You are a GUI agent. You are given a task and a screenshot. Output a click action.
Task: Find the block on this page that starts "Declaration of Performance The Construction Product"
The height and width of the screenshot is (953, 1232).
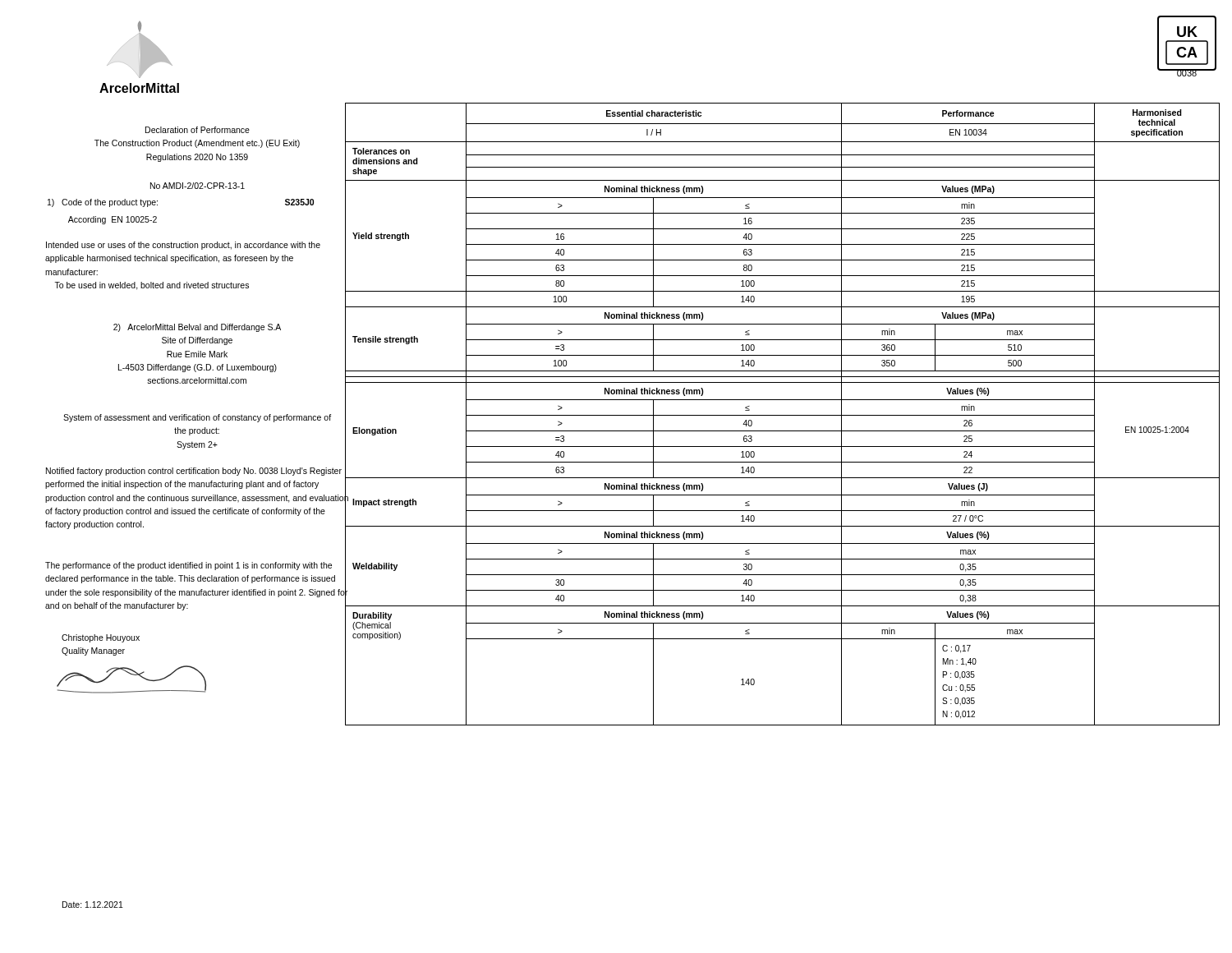click(x=197, y=143)
